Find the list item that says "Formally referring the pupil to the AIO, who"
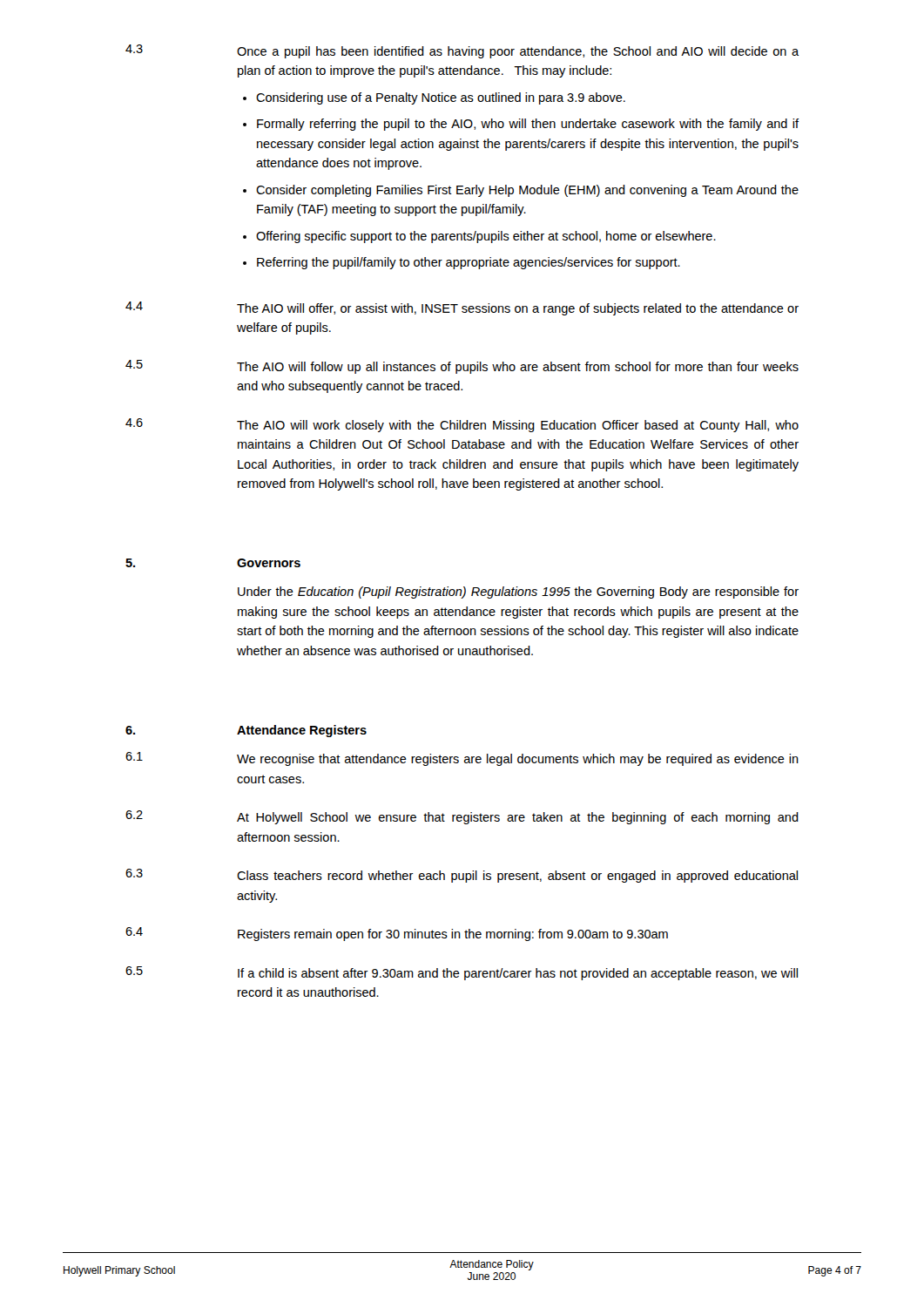This screenshot has height=1307, width=924. (x=527, y=144)
